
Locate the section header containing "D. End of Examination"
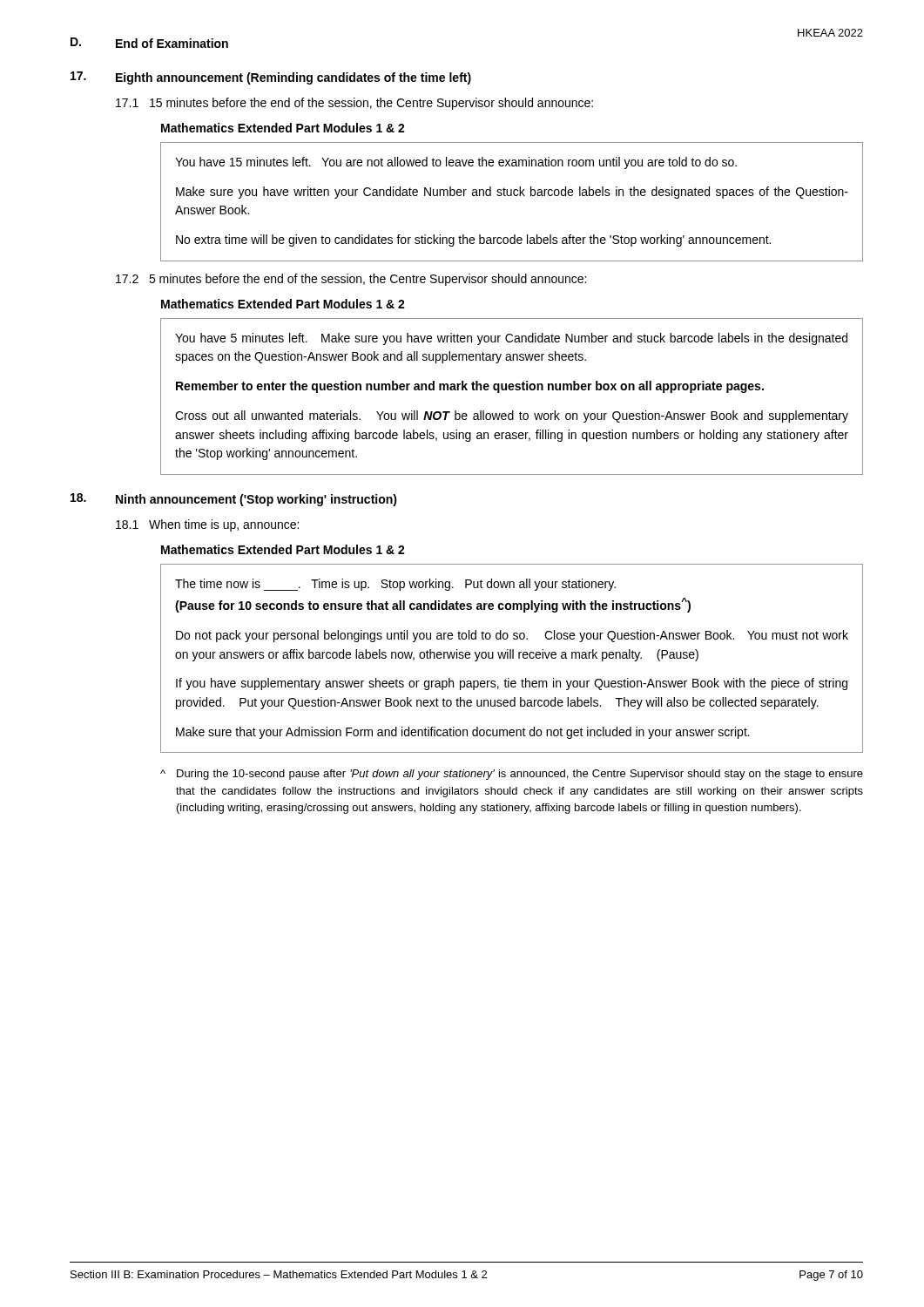180,41
